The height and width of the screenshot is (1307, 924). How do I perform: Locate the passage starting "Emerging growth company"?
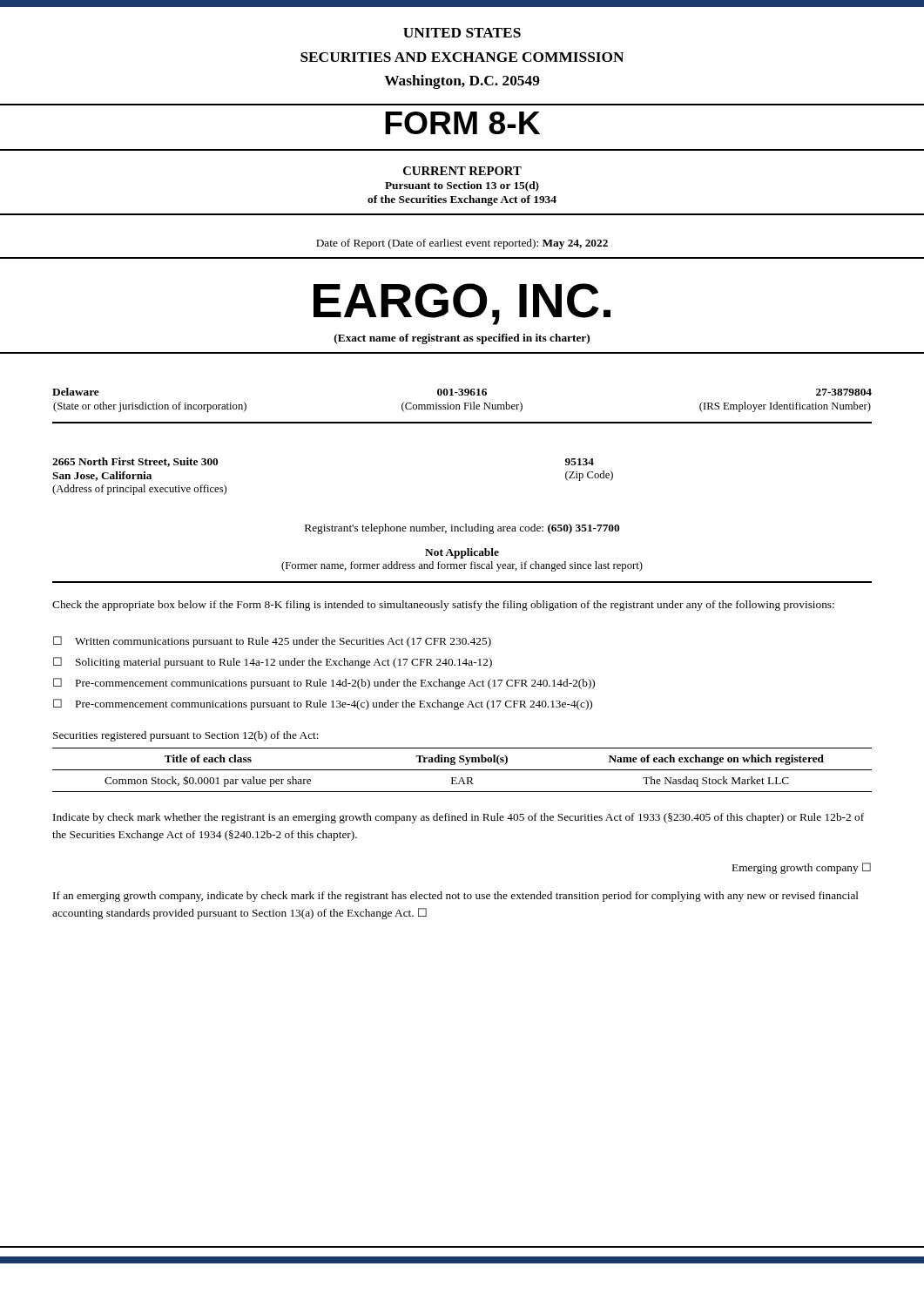tap(802, 867)
